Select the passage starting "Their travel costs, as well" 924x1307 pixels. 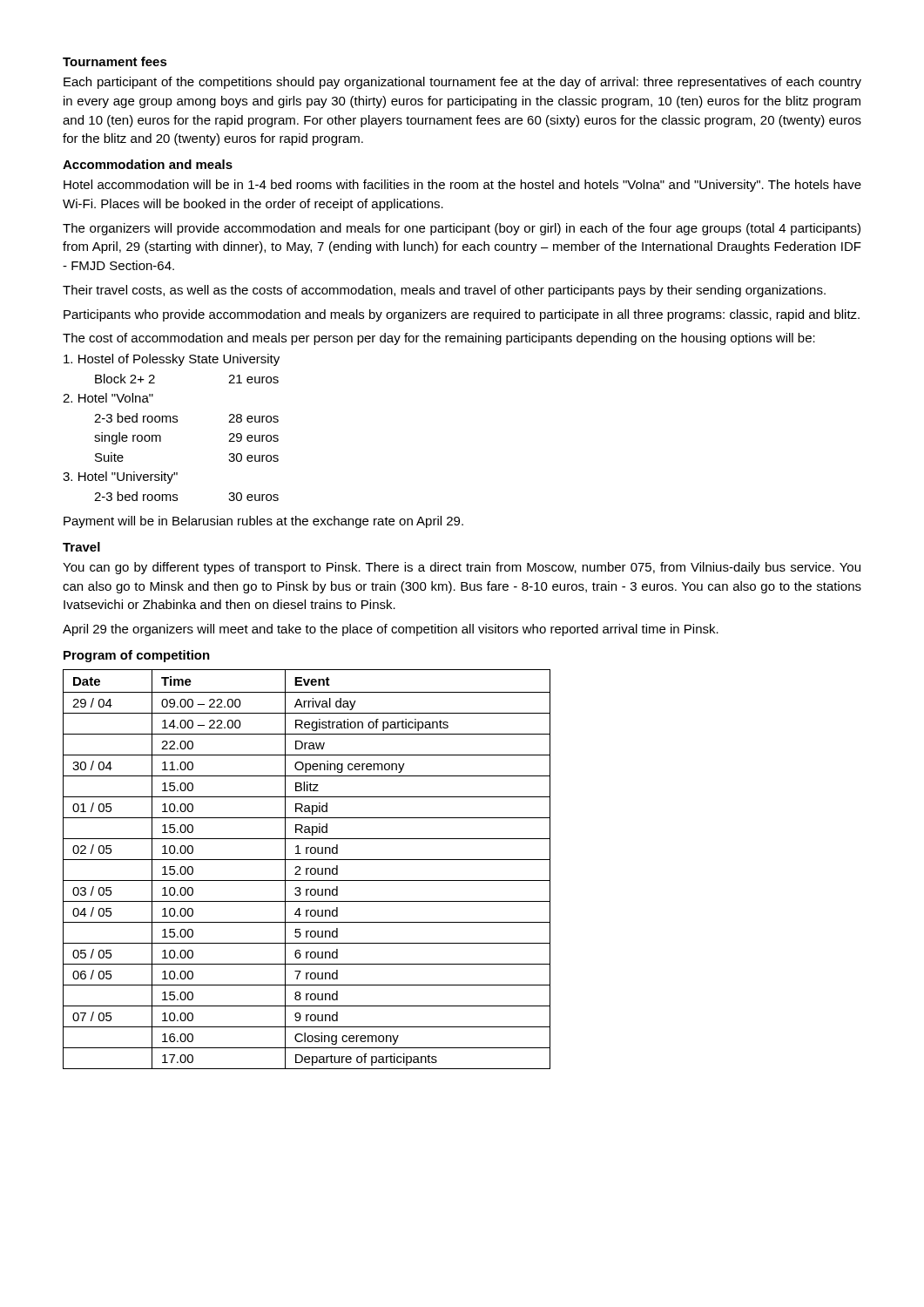tap(445, 290)
